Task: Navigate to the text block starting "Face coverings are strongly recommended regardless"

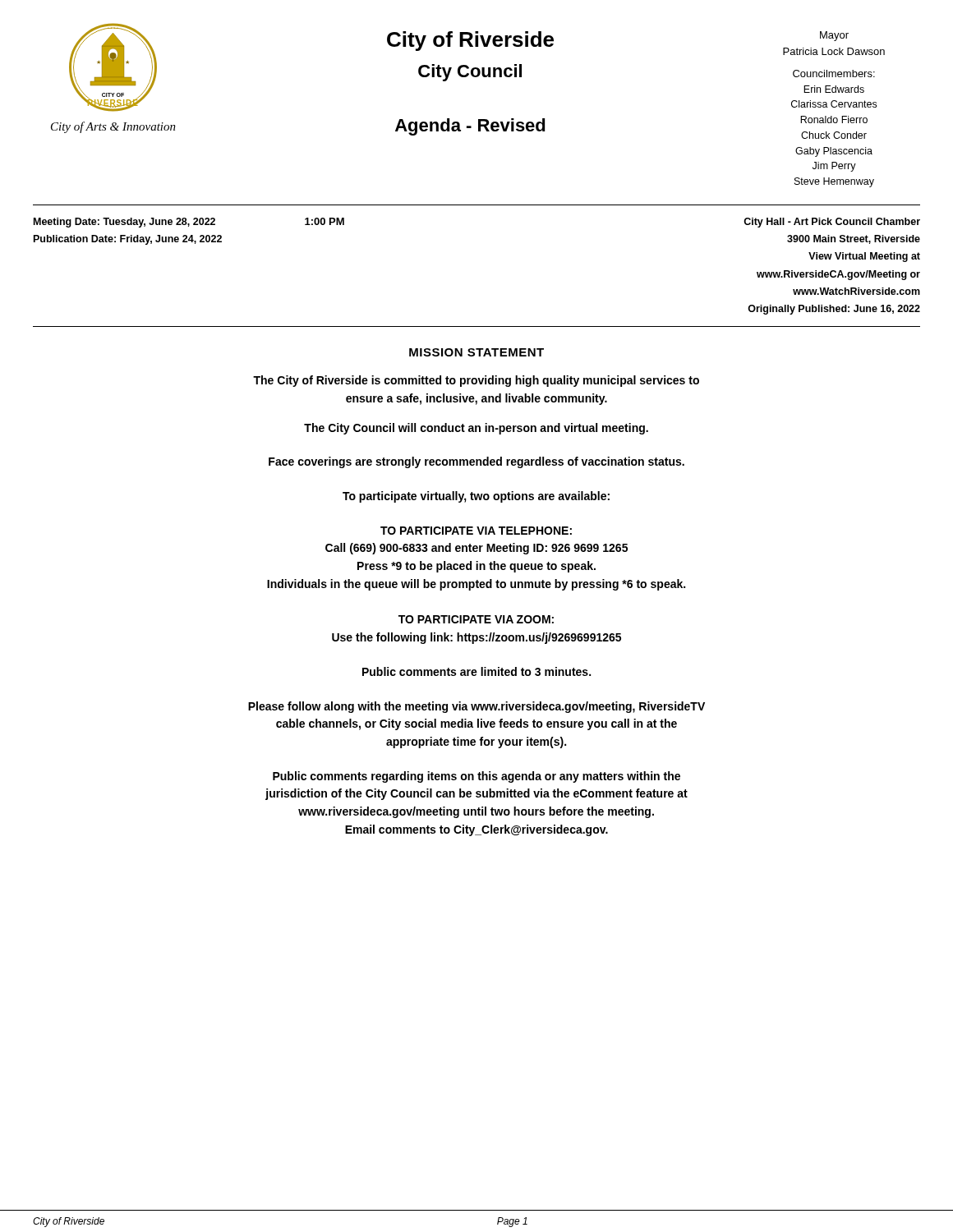Action: (476, 462)
